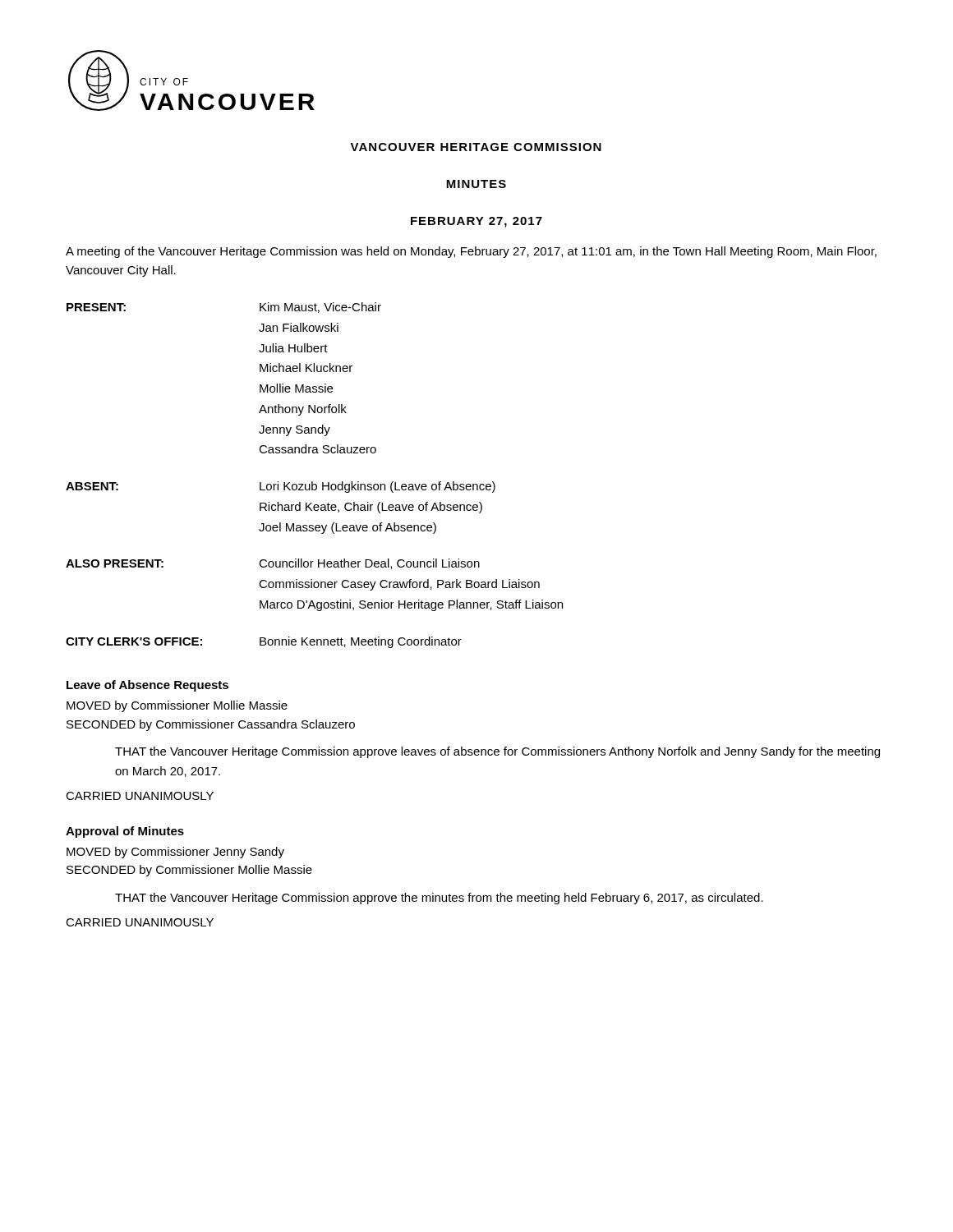Screen dimensions: 1232x953
Task: Select the logo
Action: coord(476,82)
